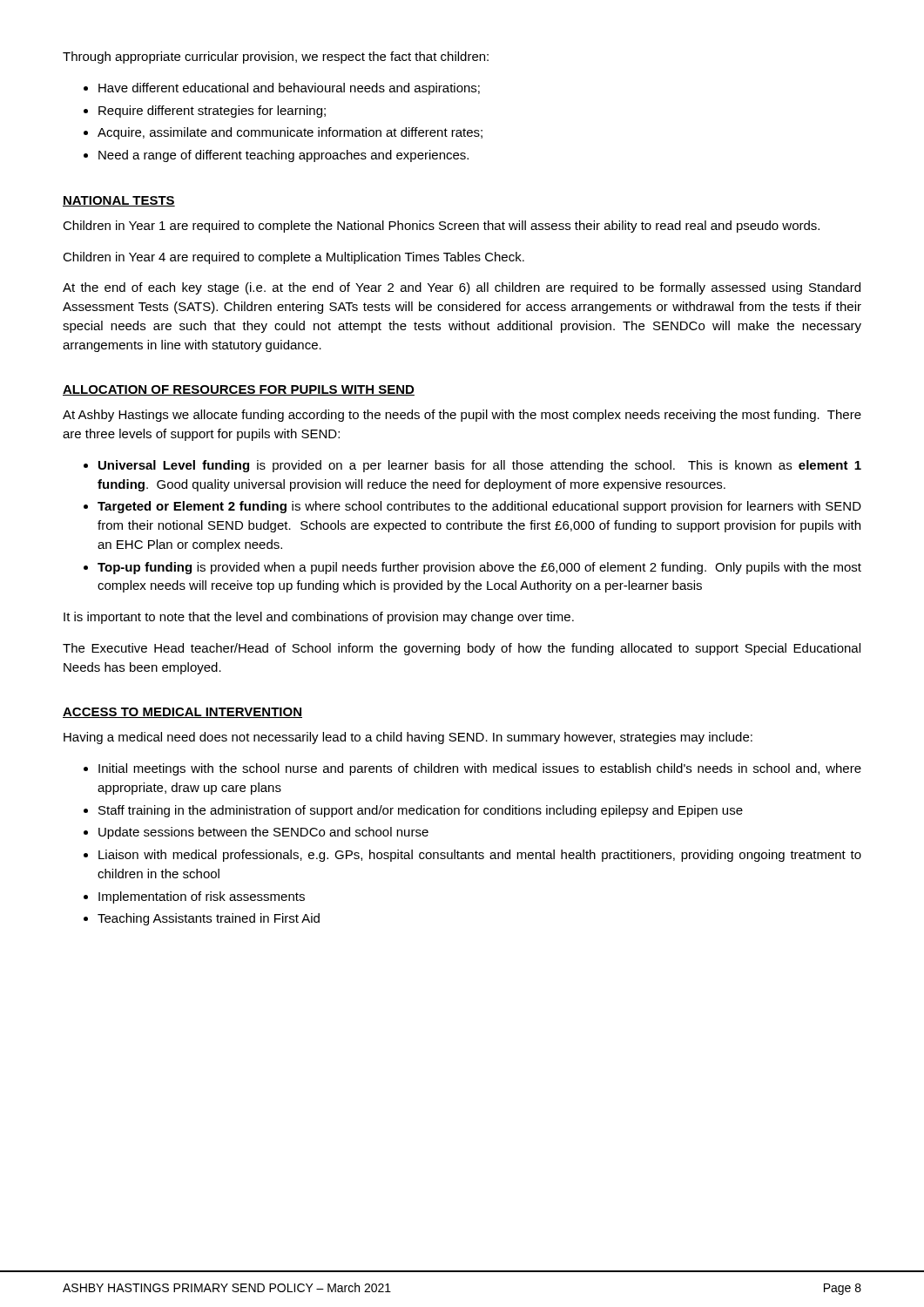This screenshot has height=1307, width=924.
Task: Locate the text starting "It is important to"
Action: coord(319,616)
